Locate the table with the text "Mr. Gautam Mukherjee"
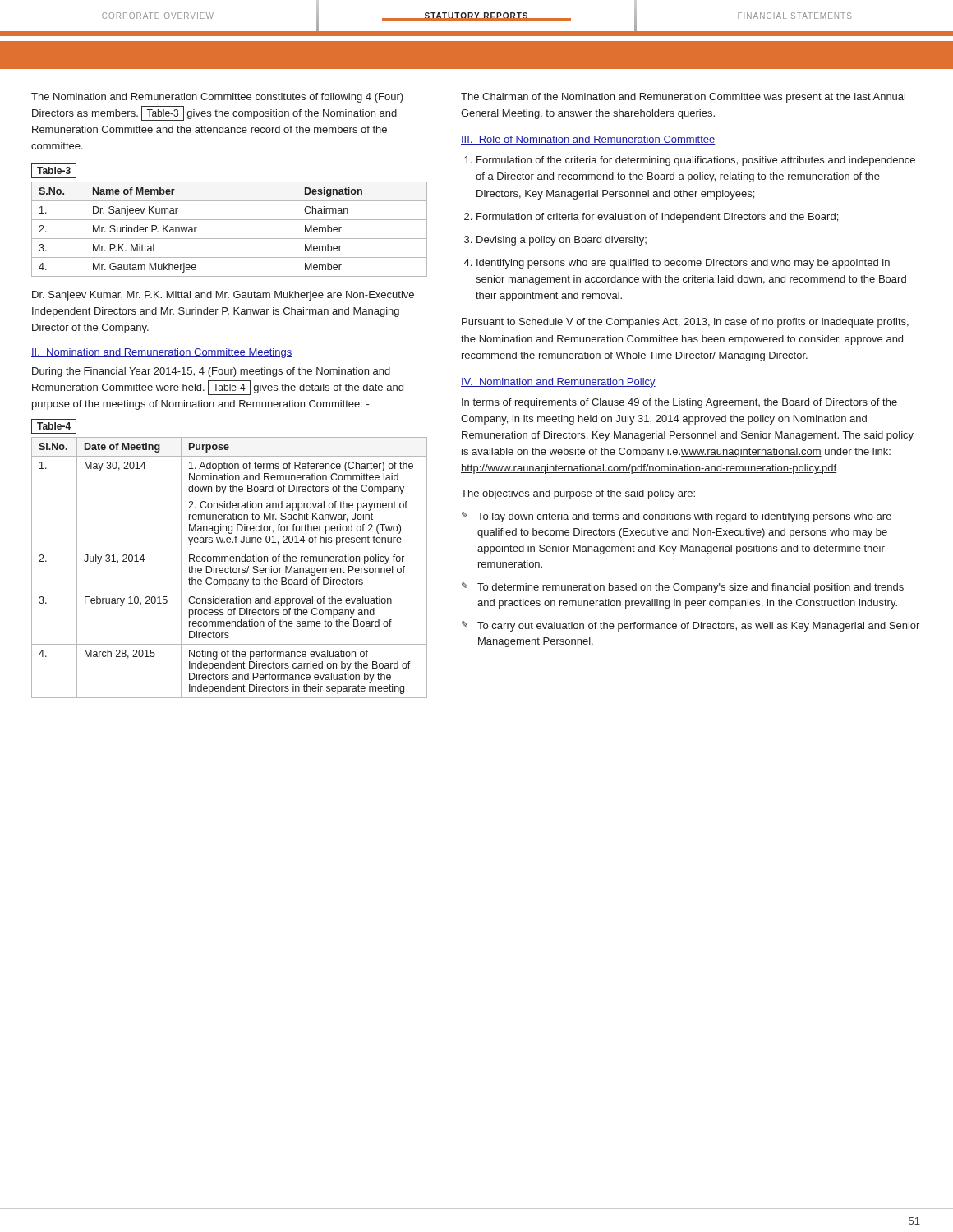Screen dimensions: 1232x953 pos(229,229)
